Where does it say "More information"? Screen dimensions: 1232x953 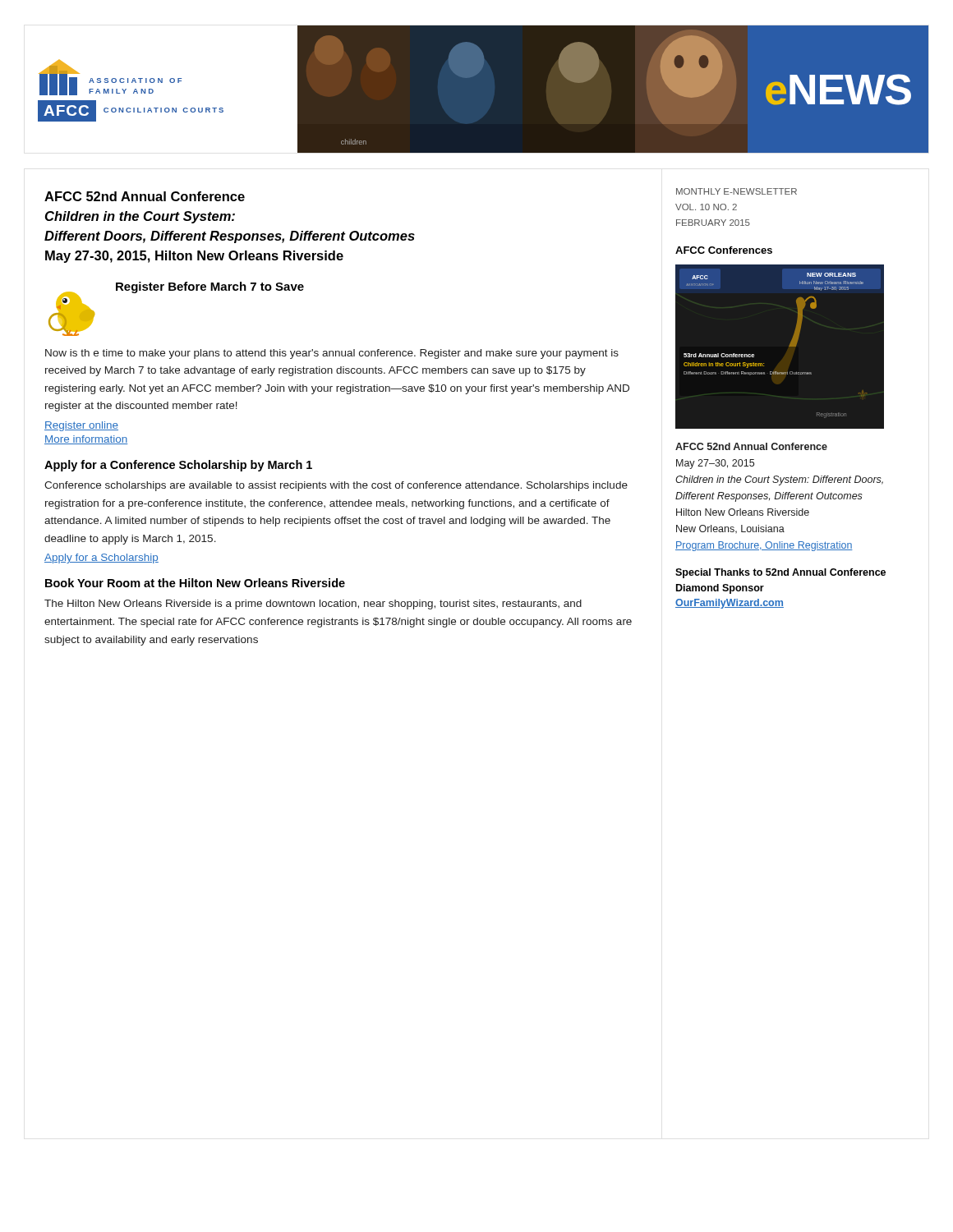[x=86, y=439]
